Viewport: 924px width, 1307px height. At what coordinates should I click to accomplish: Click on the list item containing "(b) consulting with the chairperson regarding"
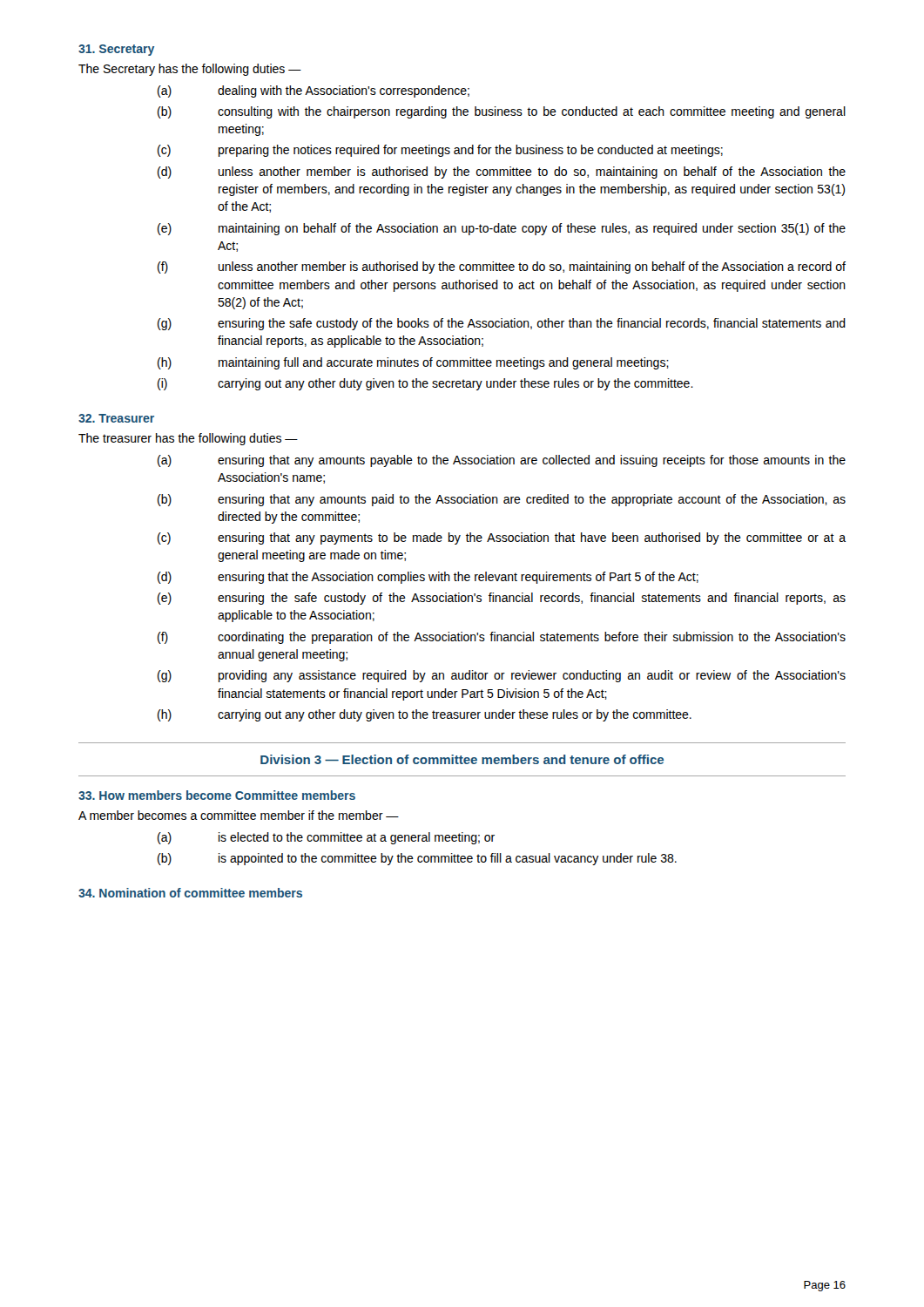click(x=462, y=120)
